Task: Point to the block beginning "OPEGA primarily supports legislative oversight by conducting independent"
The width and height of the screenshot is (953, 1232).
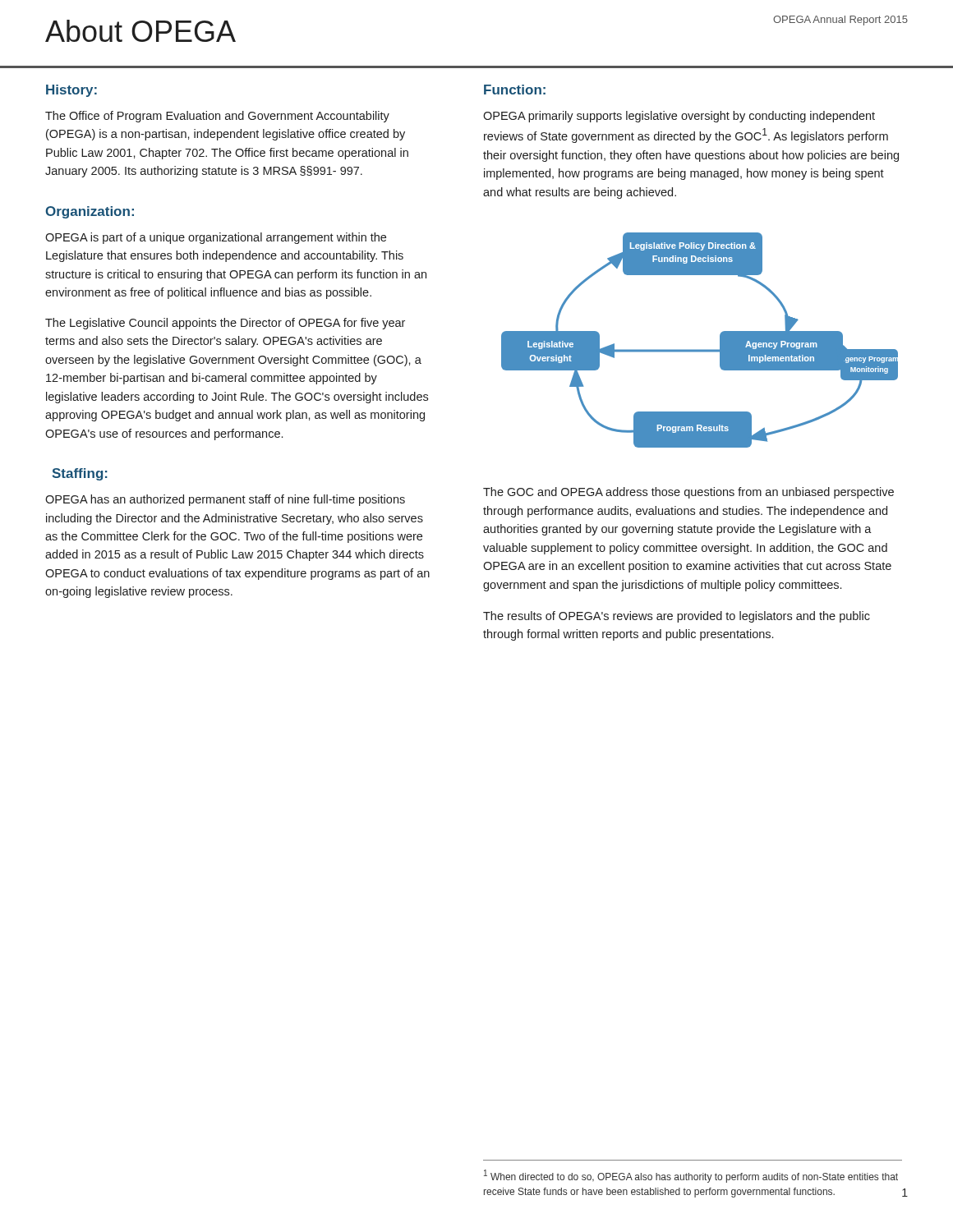Action: (691, 154)
